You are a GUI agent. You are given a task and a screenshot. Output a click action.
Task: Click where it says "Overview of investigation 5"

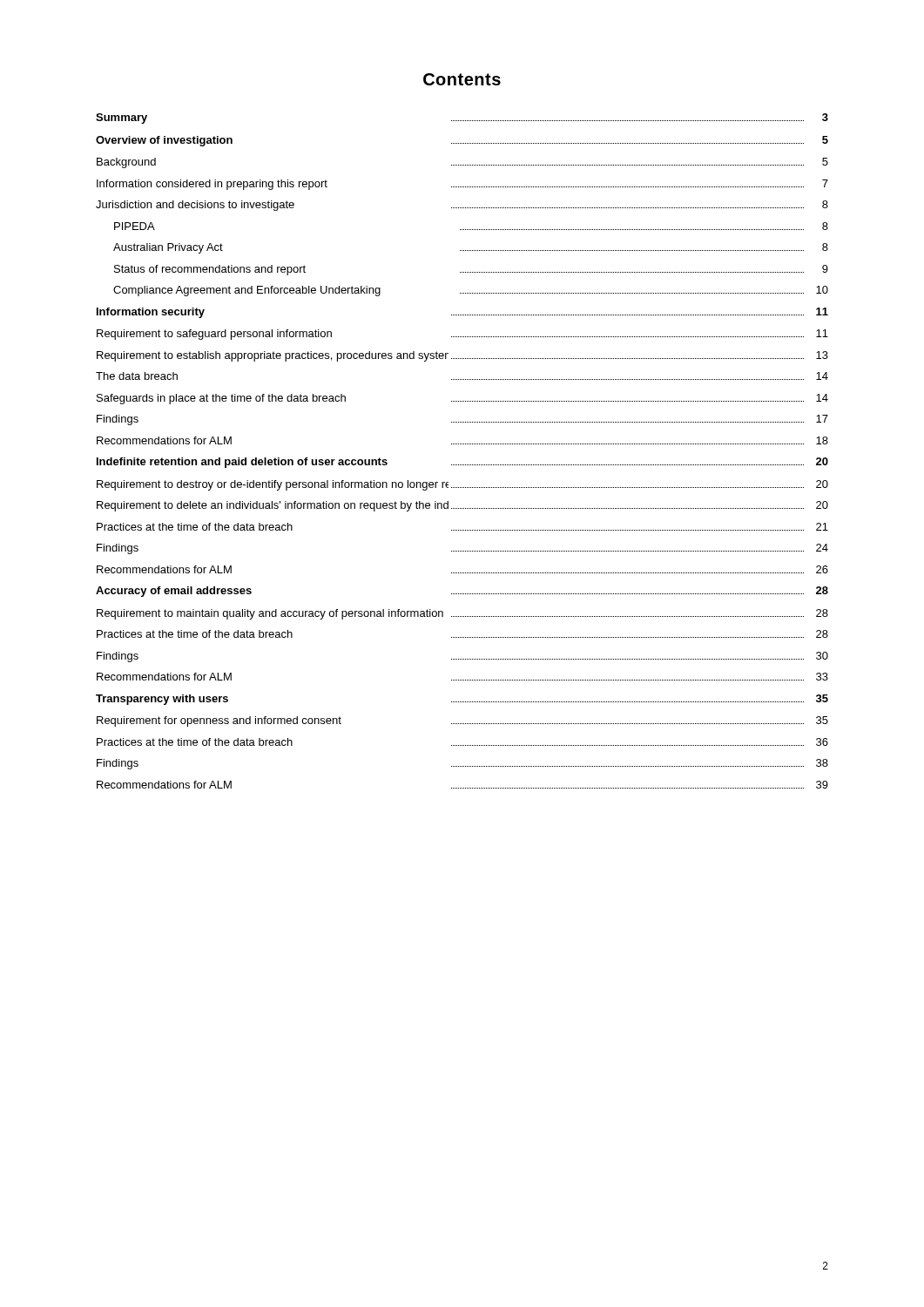click(x=462, y=140)
